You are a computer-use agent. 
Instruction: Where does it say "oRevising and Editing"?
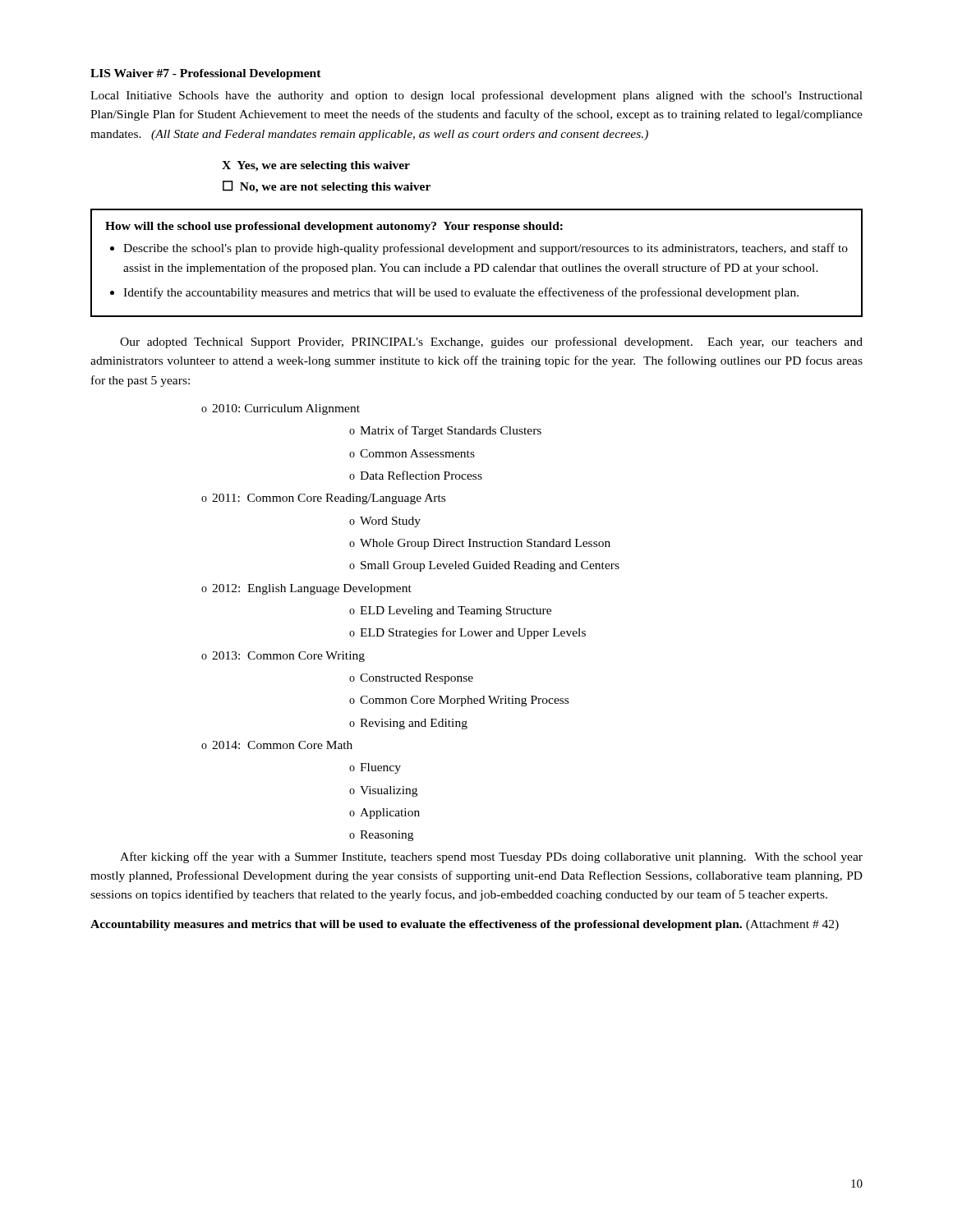coord(402,723)
